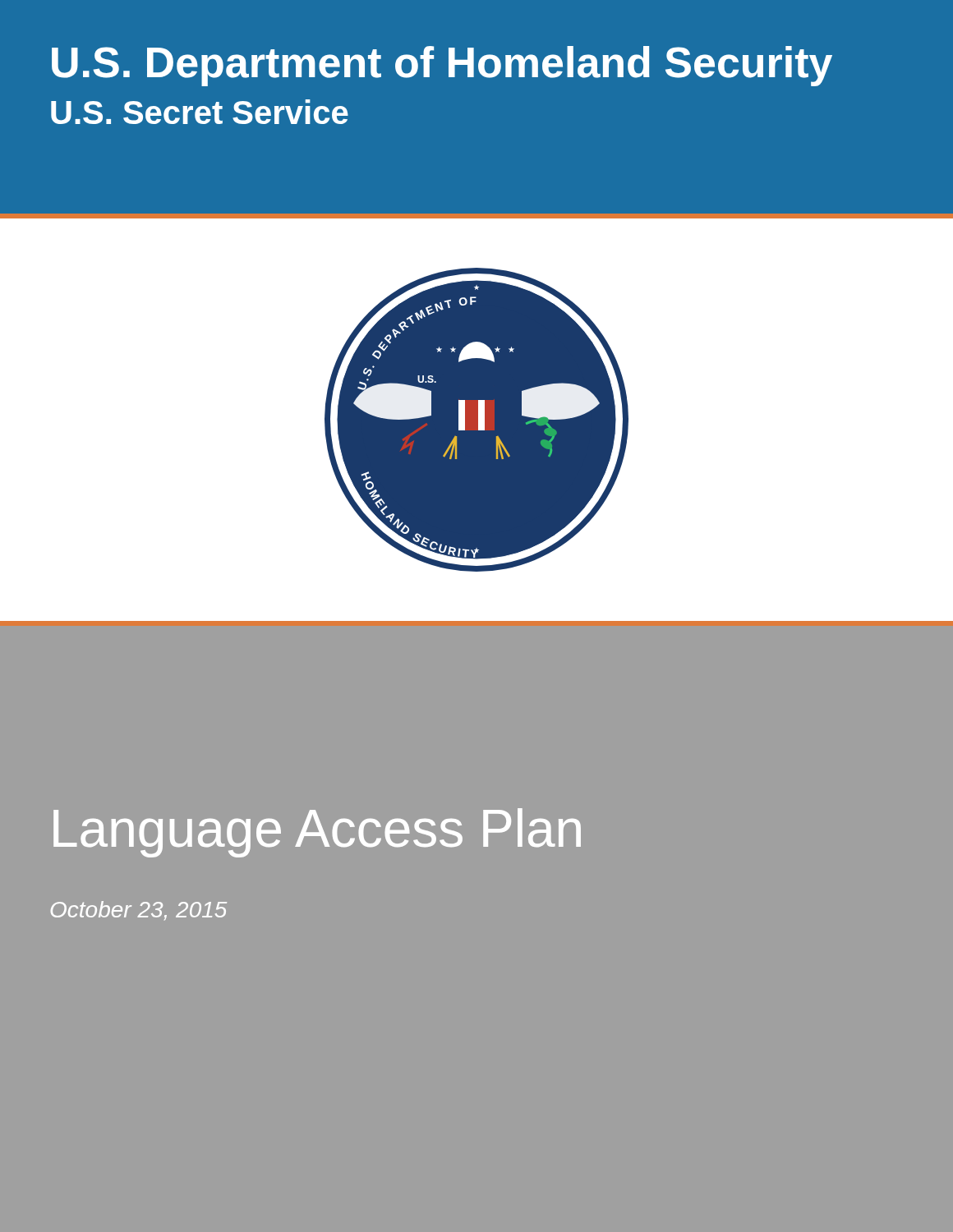
Task: Point to the block starting "U.S. Department of Homeland Security U.S."
Action: [x=476, y=85]
